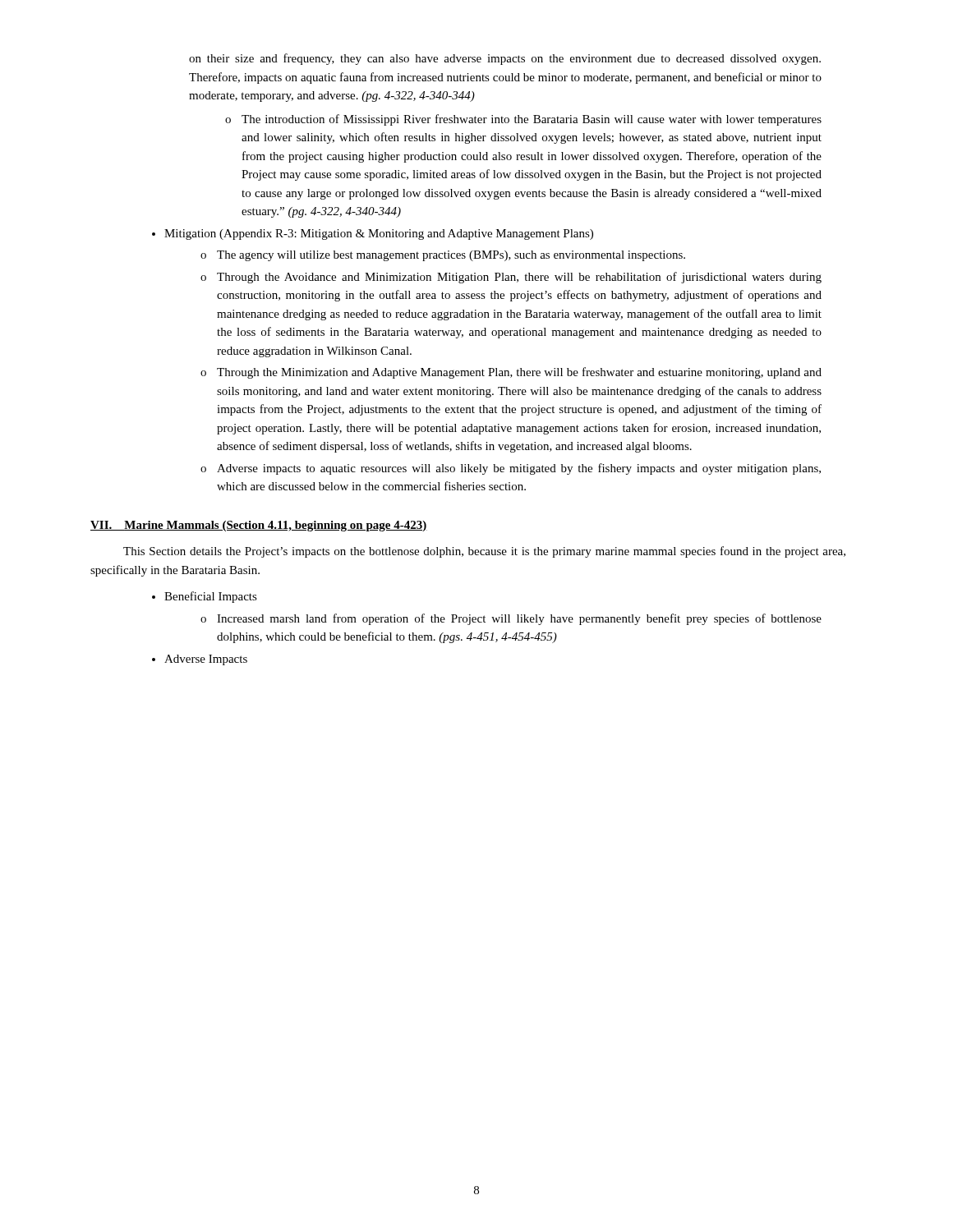This screenshot has height=1232, width=953.
Task: Navigate to the region starting "Mitigation (Appendix R-3: Mitigation &"
Action: coord(493,361)
